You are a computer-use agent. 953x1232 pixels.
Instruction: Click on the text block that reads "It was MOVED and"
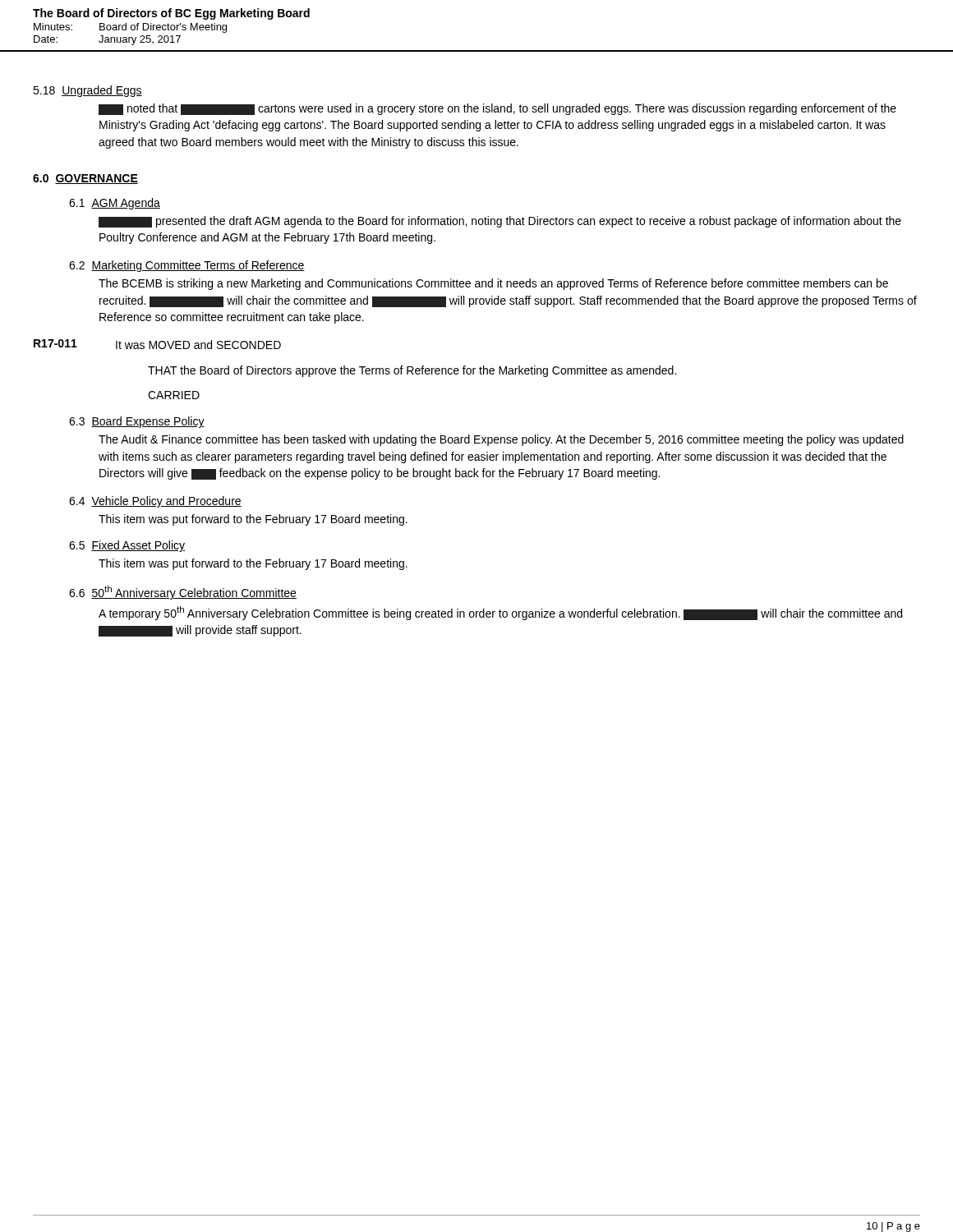coord(198,345)
